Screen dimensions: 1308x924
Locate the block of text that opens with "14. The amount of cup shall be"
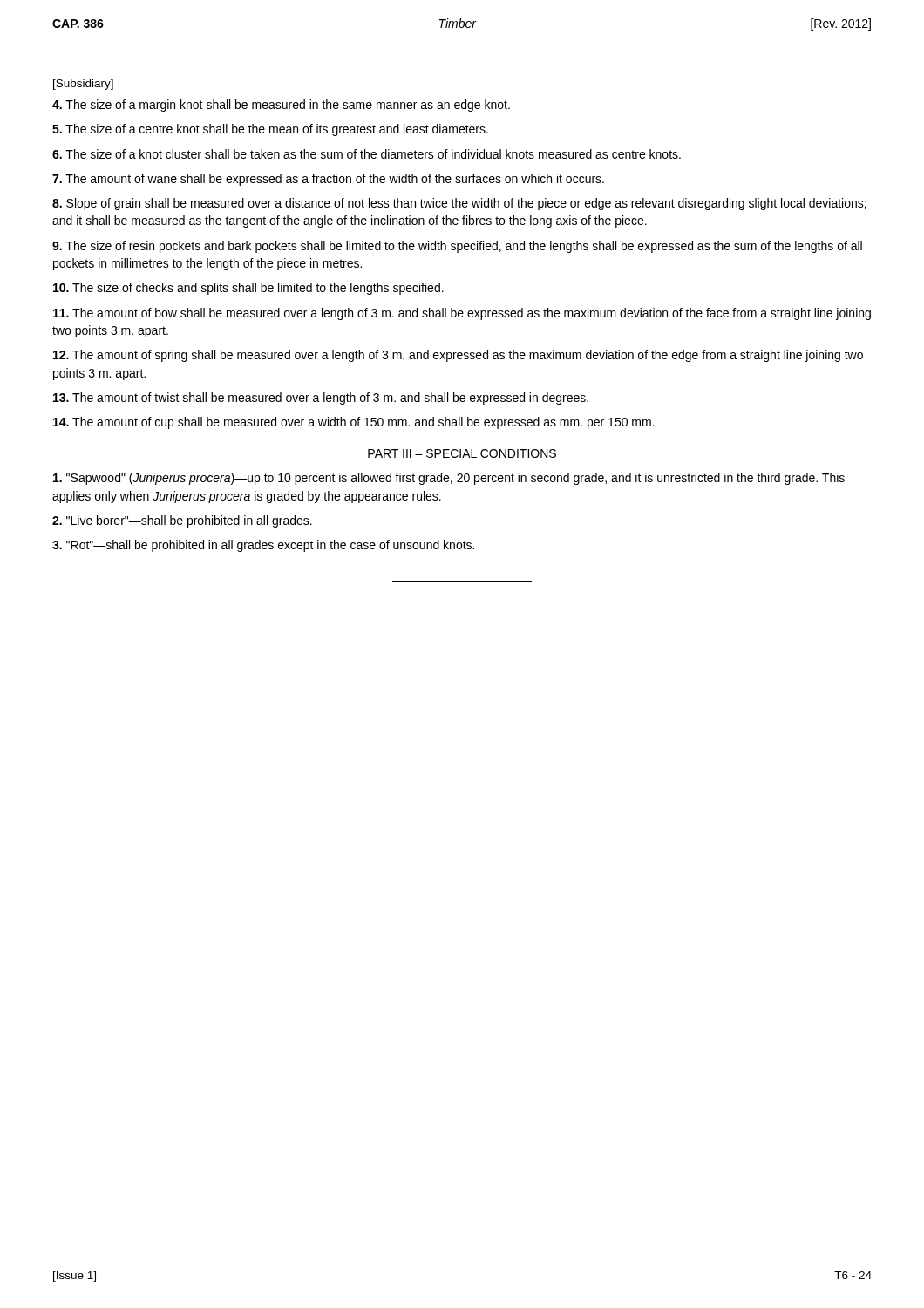tap(354, 422)
